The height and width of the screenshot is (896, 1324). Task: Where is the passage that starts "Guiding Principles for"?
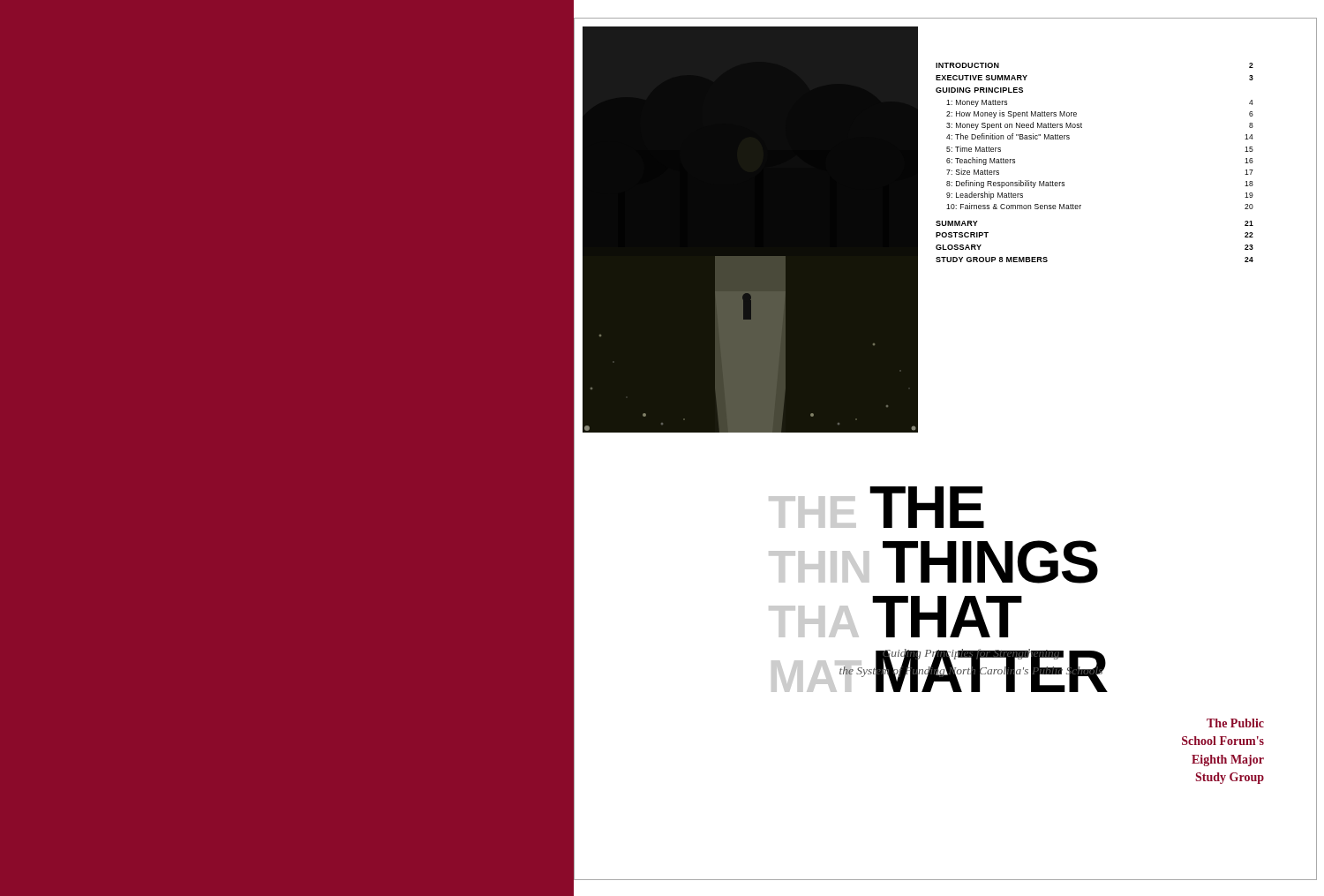tap(971, 662)
